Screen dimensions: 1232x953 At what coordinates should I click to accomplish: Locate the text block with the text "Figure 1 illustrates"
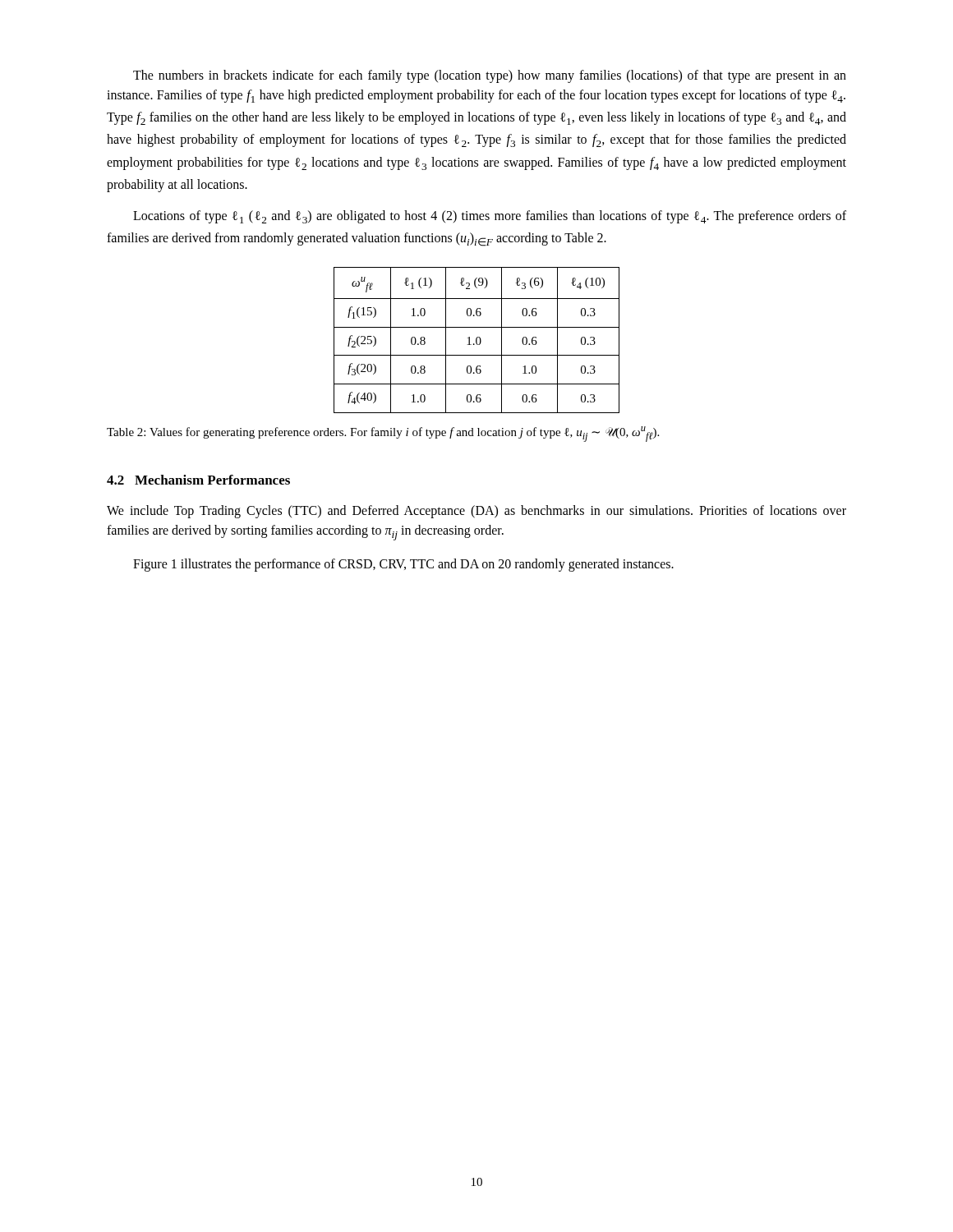click(404, 564)
